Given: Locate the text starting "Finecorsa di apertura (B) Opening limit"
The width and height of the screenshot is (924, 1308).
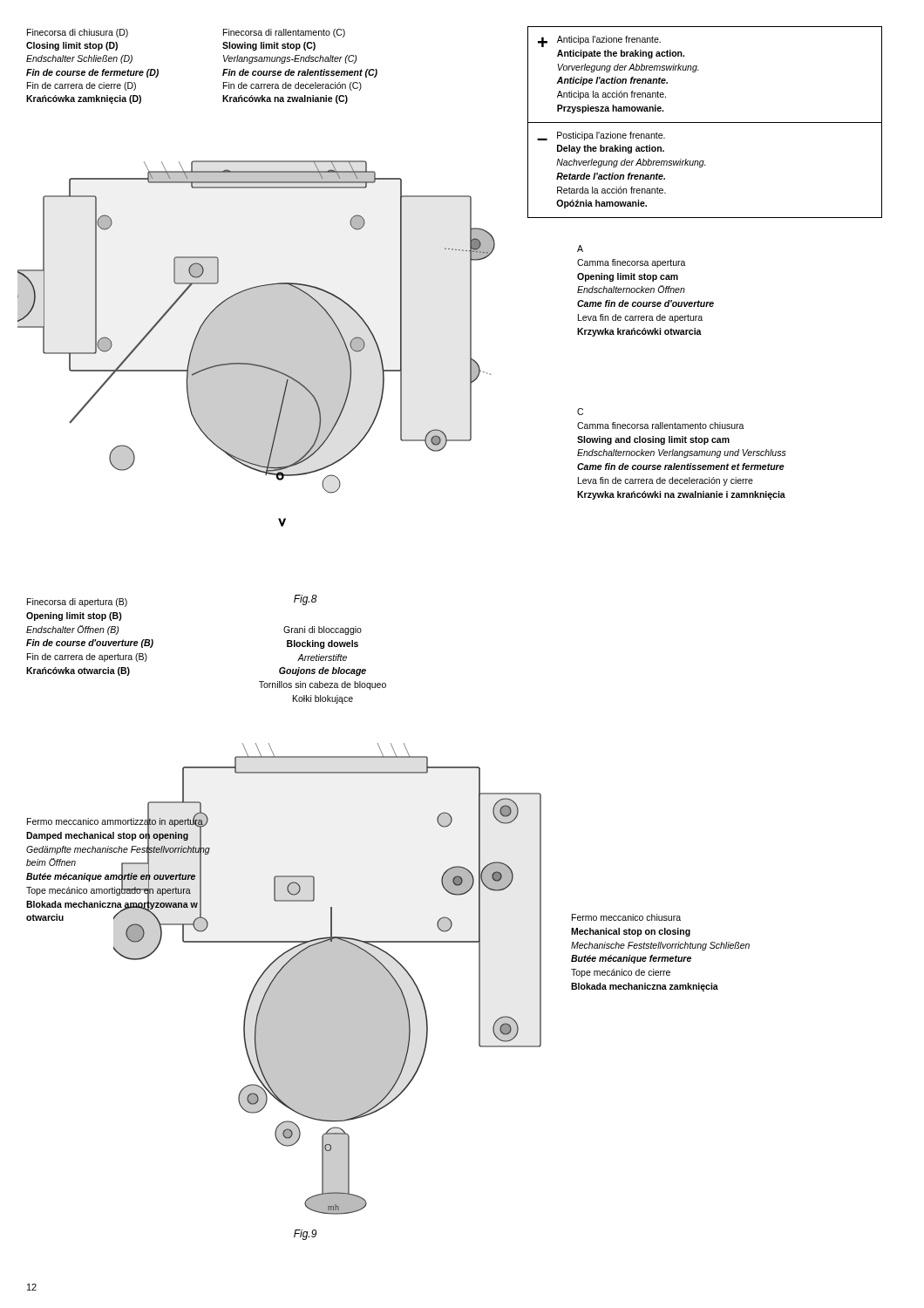Looking at the screenshot, I should [90, 636].
